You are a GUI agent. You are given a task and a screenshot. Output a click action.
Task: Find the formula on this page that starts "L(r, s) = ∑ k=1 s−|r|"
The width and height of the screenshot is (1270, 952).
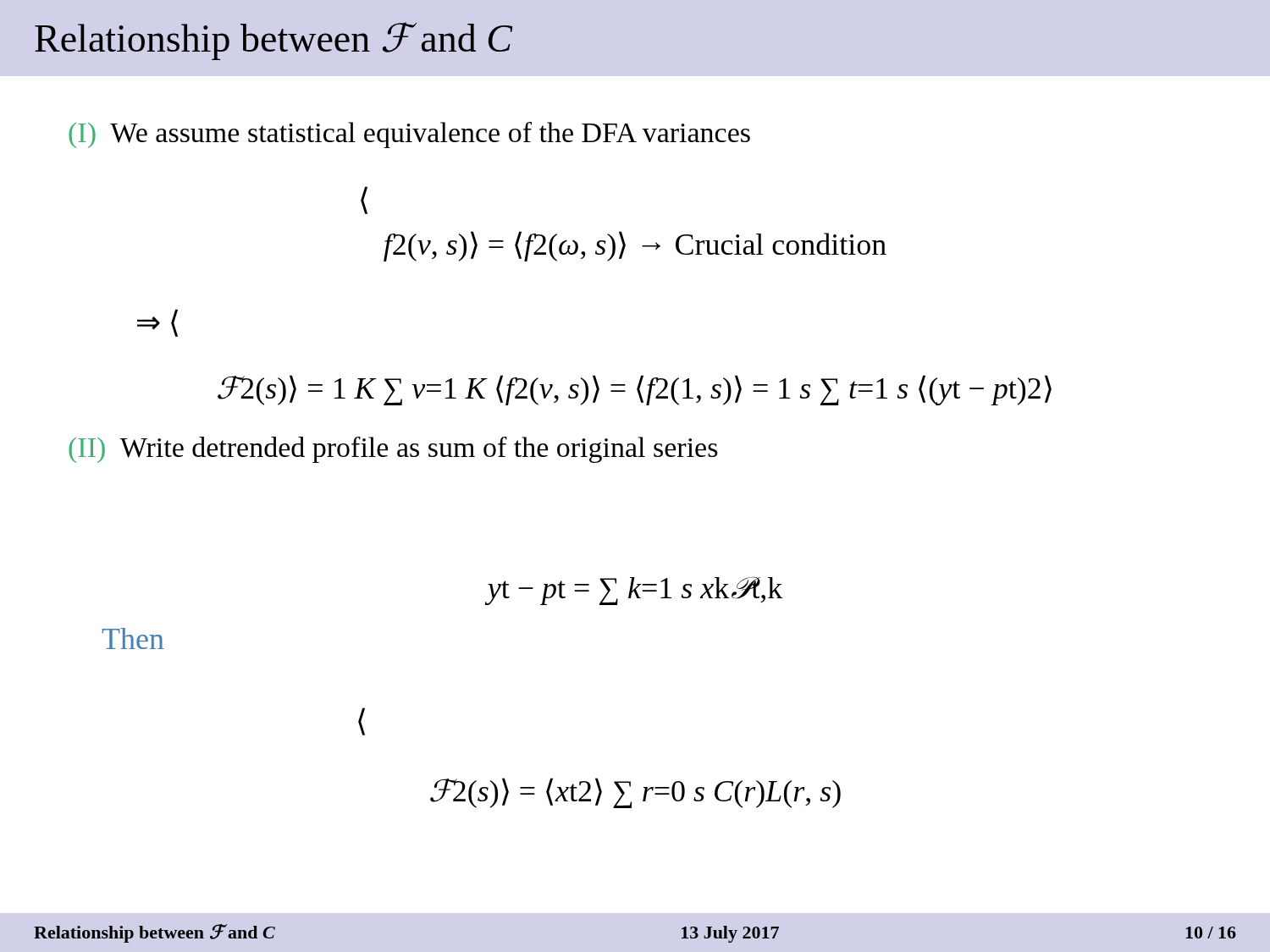[730, 934]
